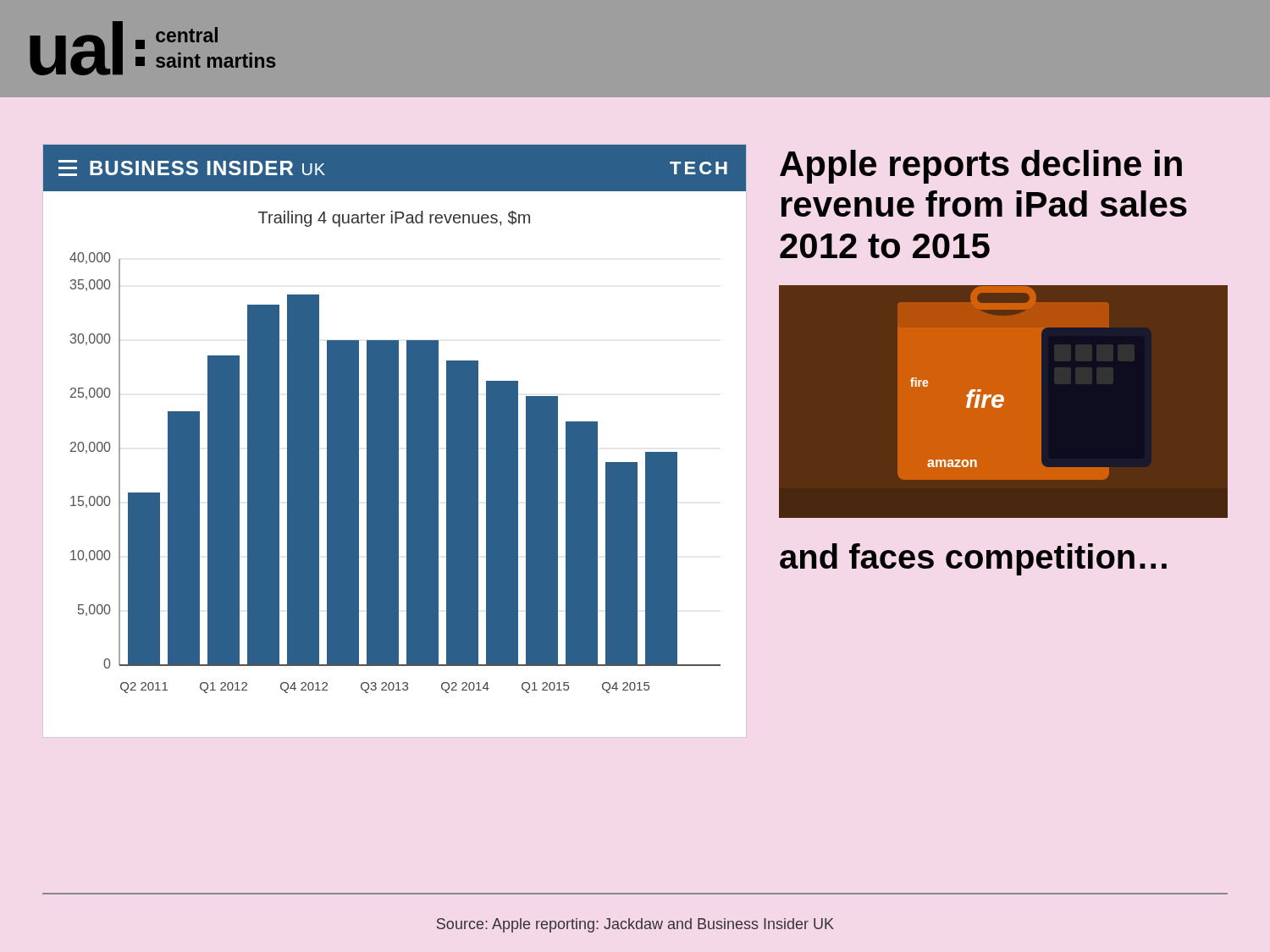Locate the logo

[151, 49]
